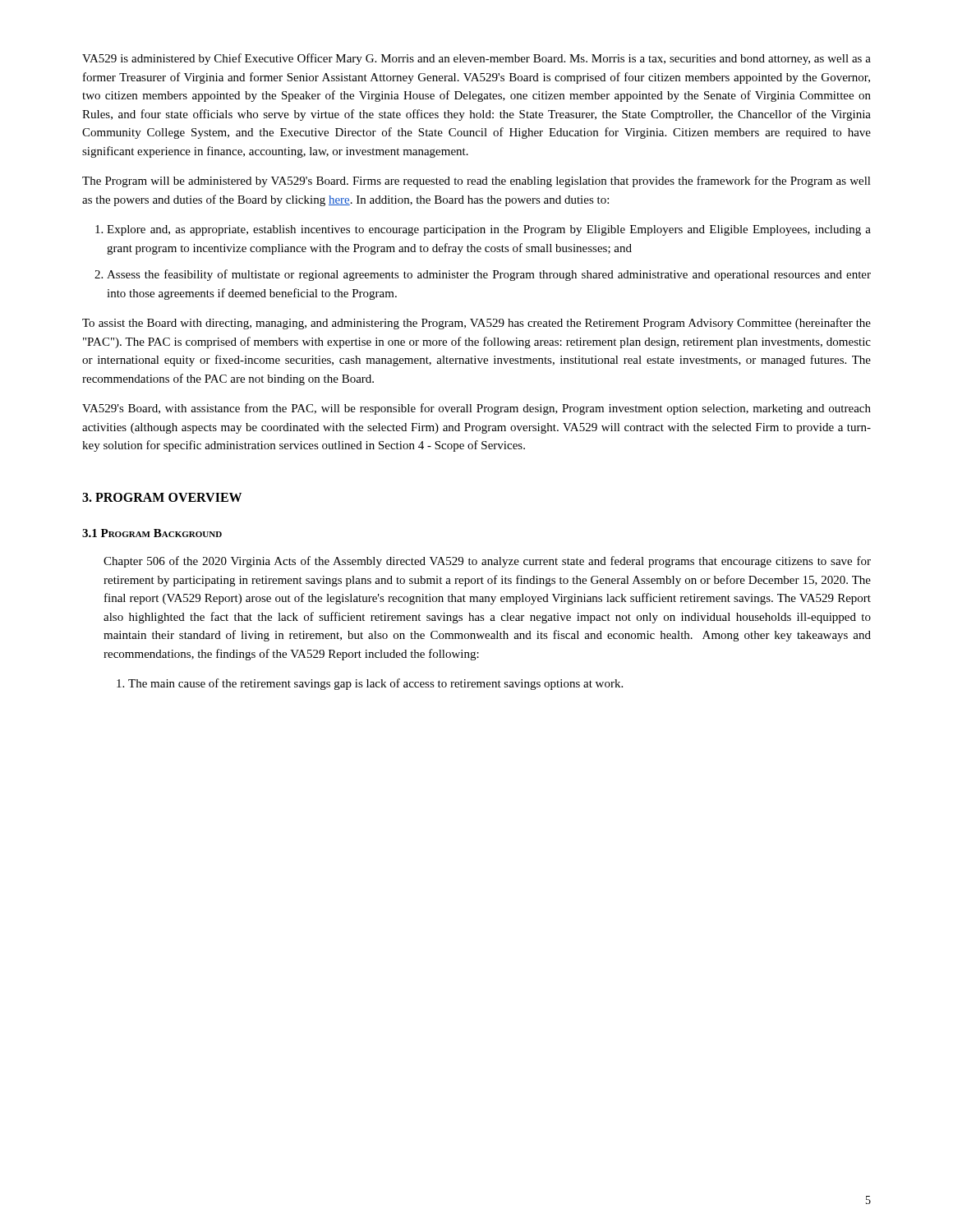The image size is (953, 1232).
Task: Where is the passage that starts "The Program will be administered by"?
Action: [x=476, y=190]
